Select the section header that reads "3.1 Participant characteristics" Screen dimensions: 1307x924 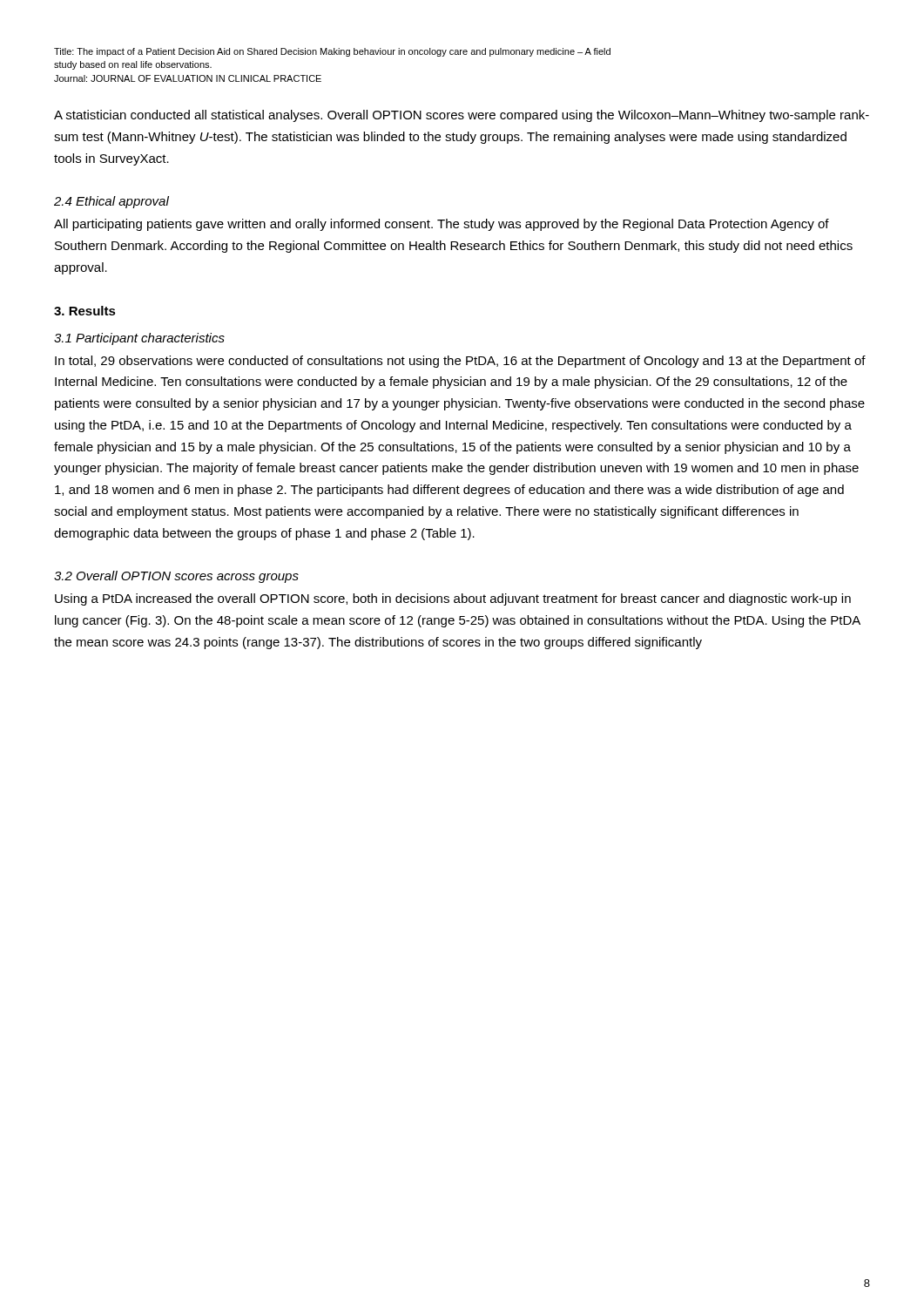(139, 337)
